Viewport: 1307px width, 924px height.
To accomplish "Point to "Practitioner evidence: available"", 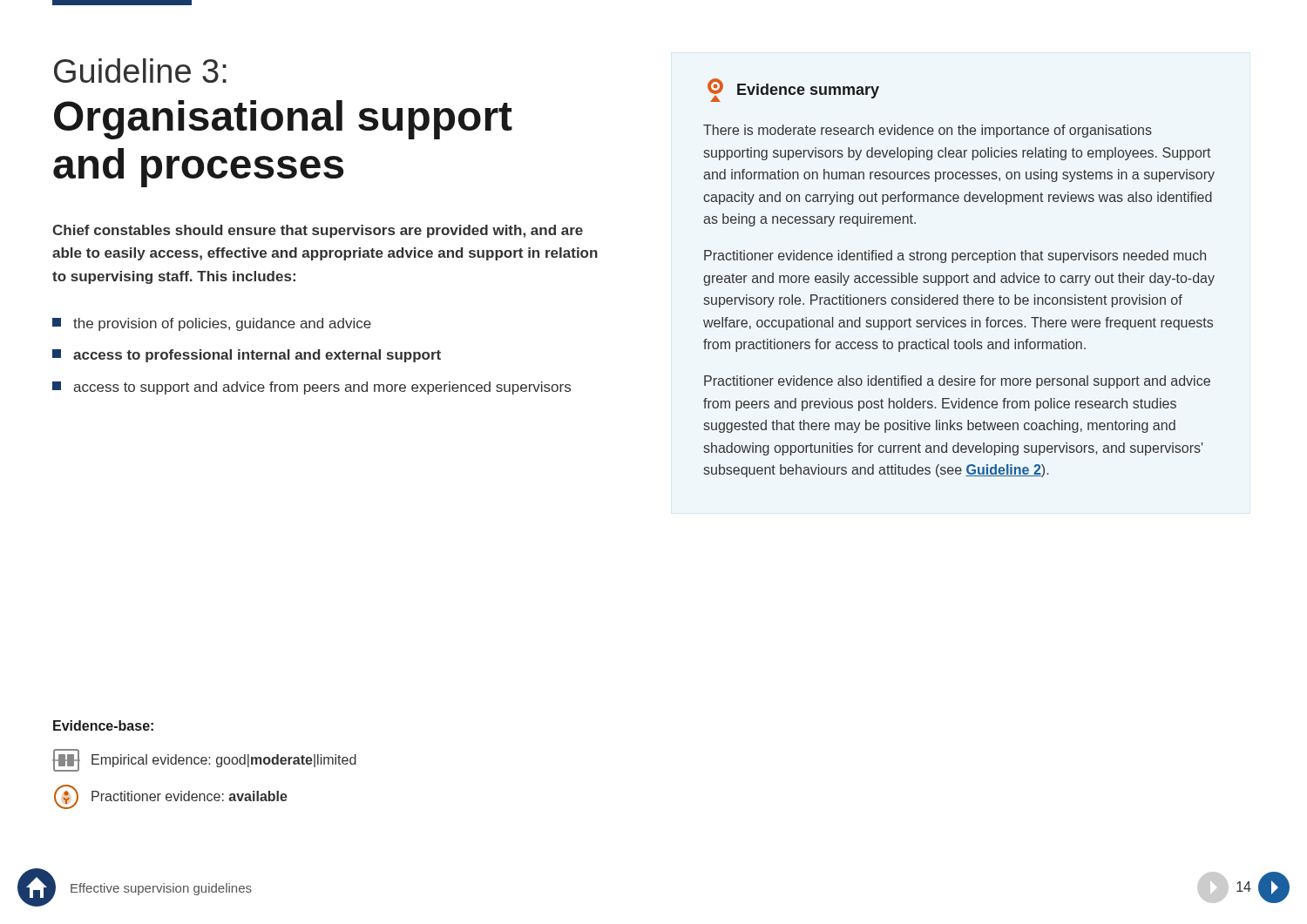I will (x=189, y=796).
